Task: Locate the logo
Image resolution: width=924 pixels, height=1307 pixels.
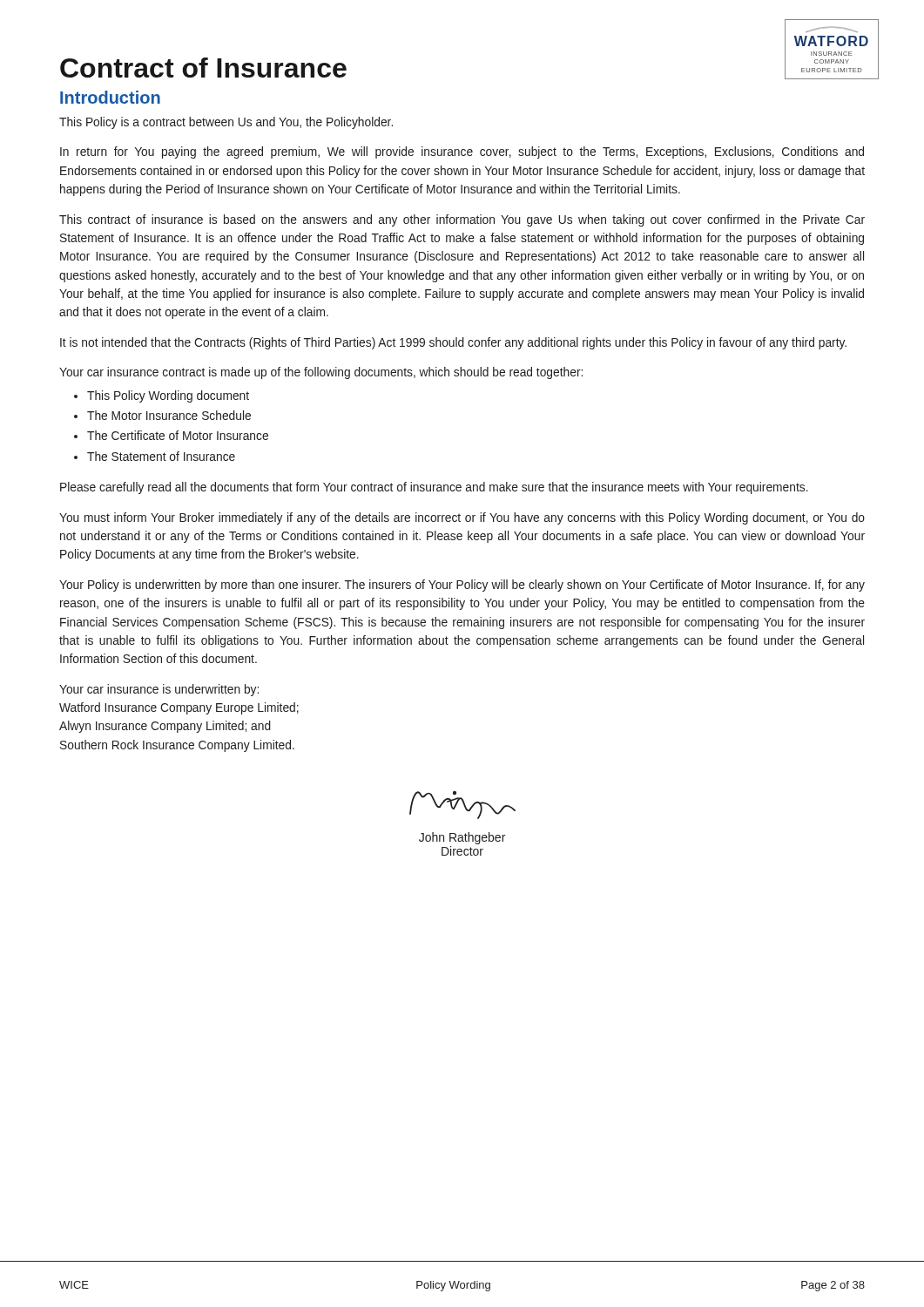Action: [832, 49]
